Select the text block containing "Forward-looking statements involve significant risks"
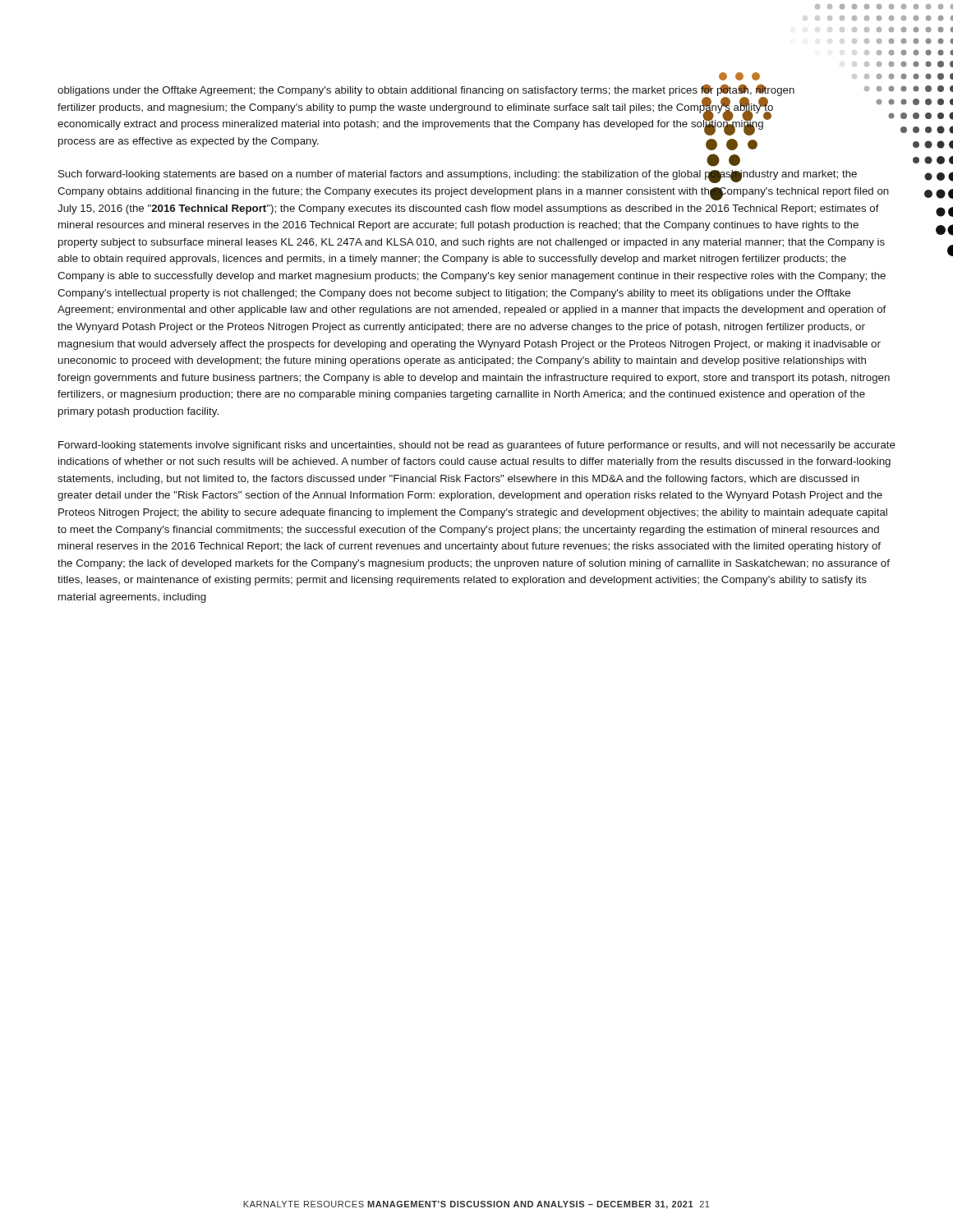Viewport: 953px width, 1232px height. pyautogui.click(x=476, y=521)
